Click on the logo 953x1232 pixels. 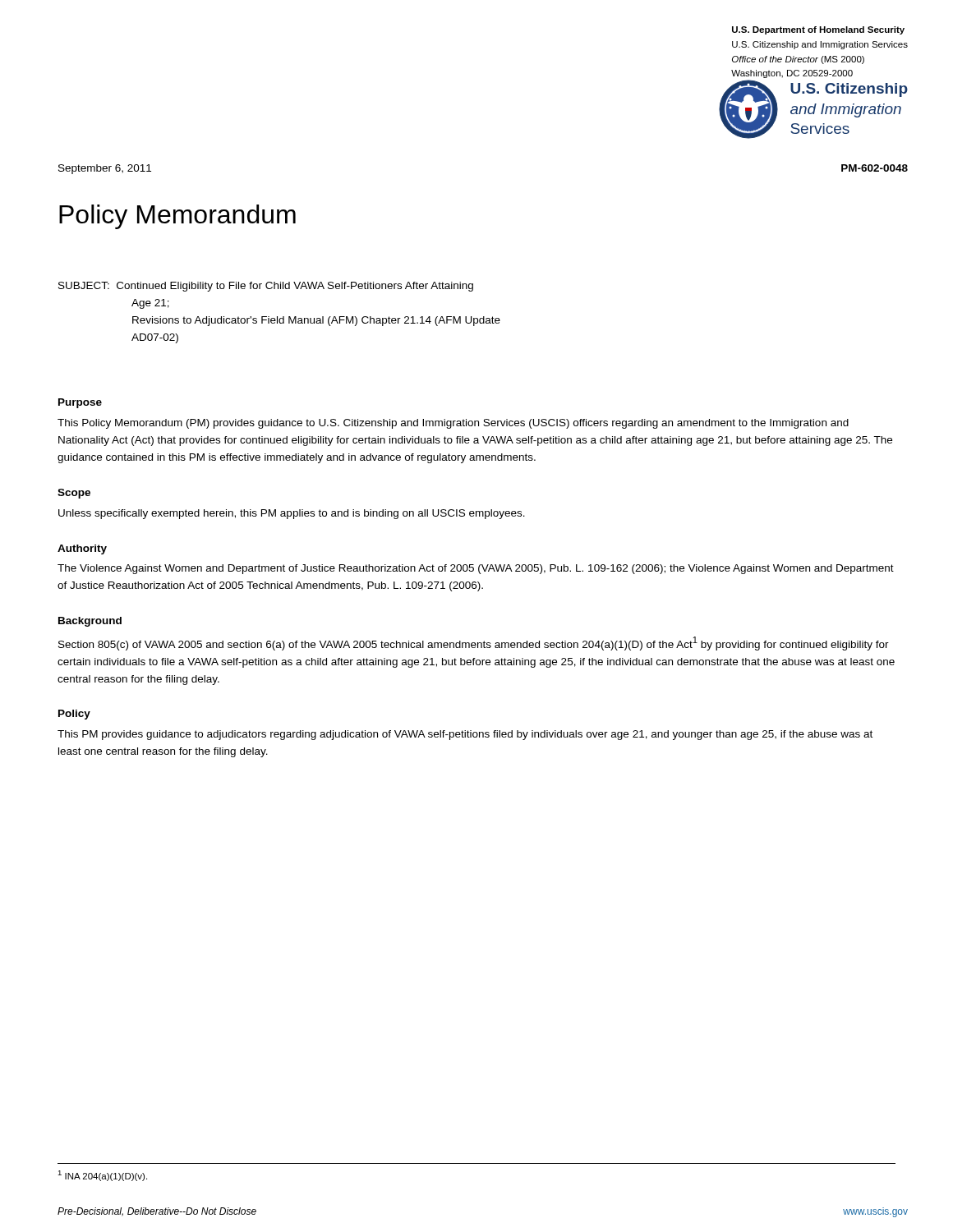pyautogui.click(x=814, y=109)
